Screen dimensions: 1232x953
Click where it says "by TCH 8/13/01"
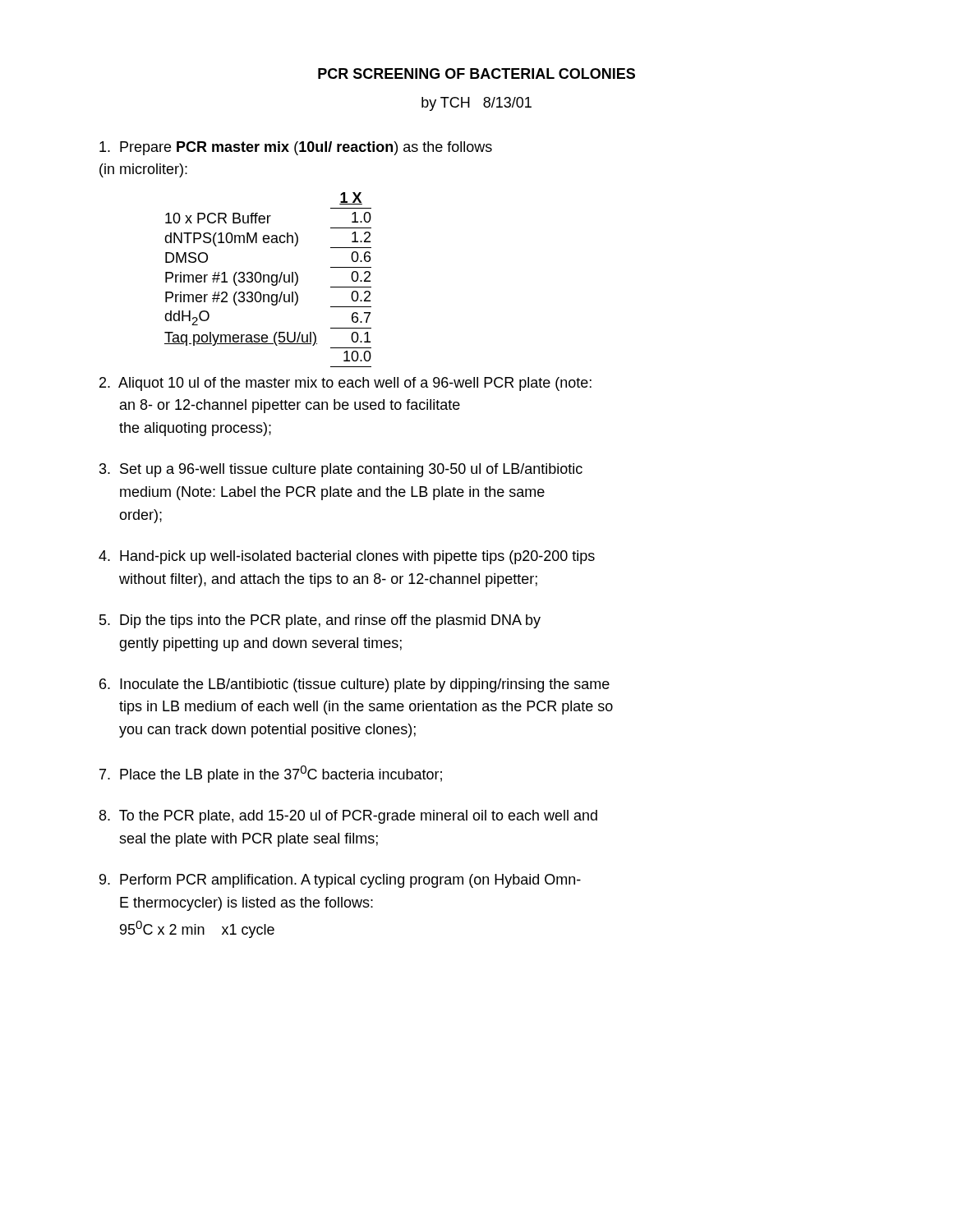coord(476,103)
